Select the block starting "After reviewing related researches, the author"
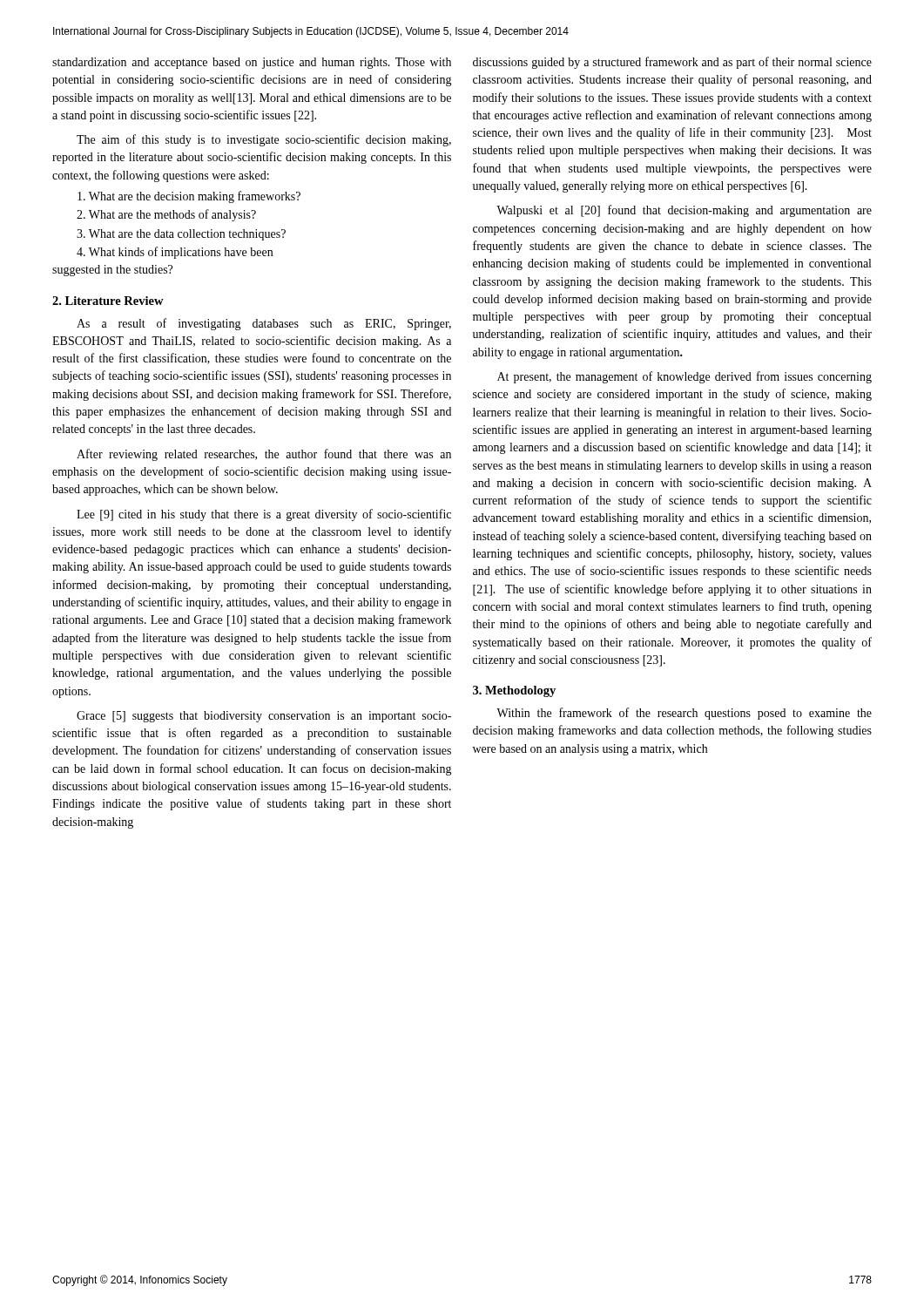Viewport: 924px width, 1307px height. click(x=252, y=472)
